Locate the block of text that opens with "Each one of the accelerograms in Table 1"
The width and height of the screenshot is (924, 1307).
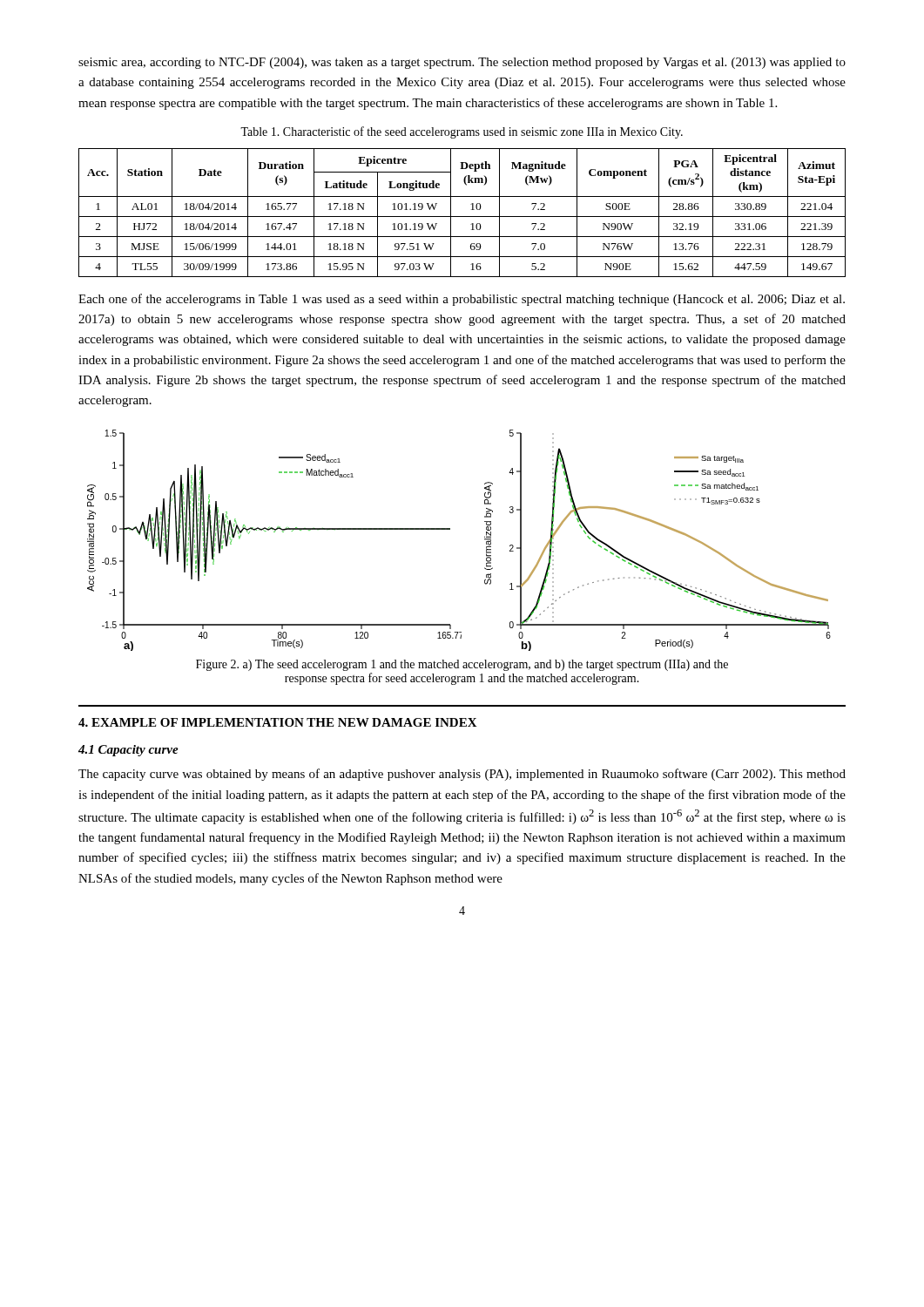point(462,349)
